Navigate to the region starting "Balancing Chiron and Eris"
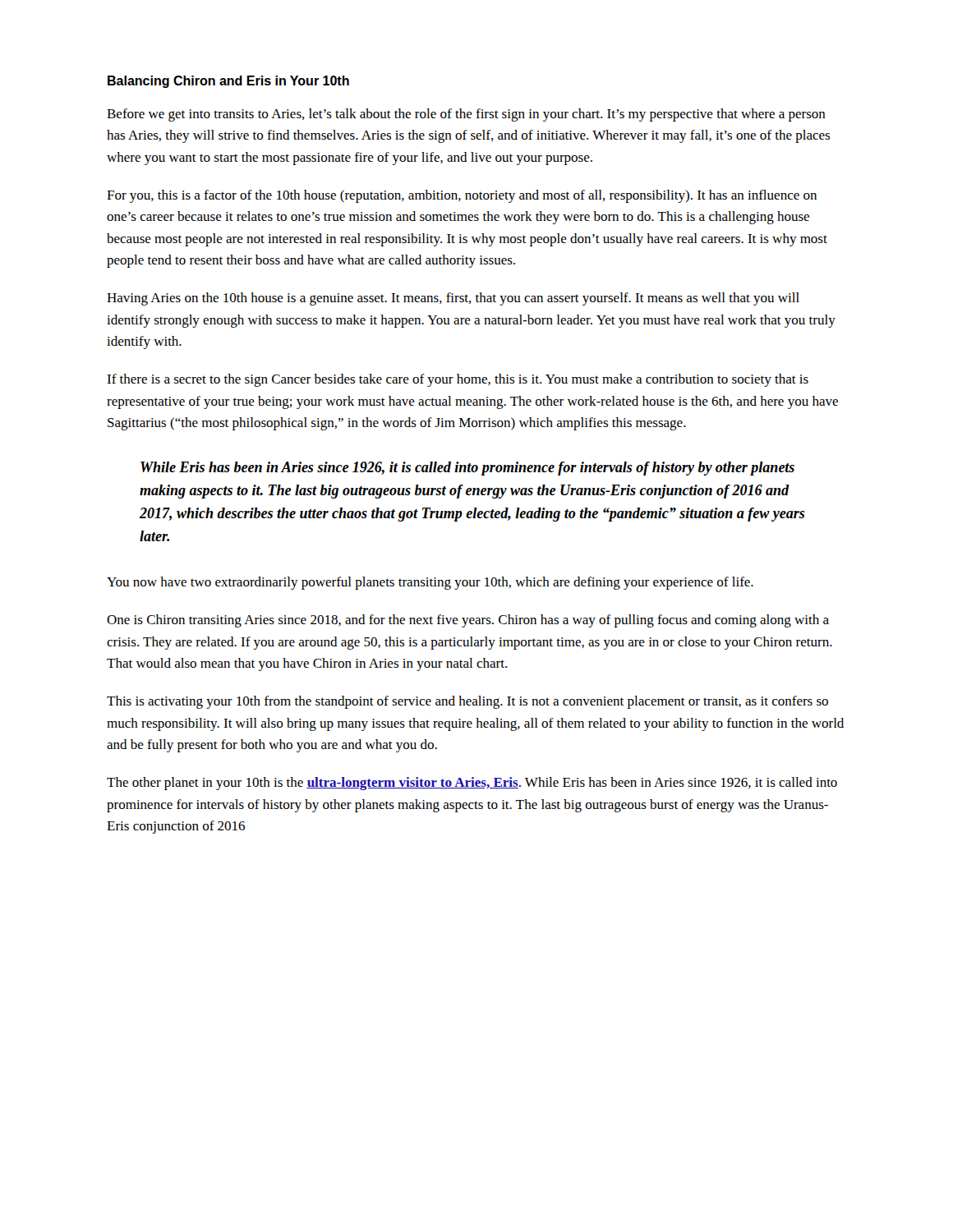 point(228,81)
